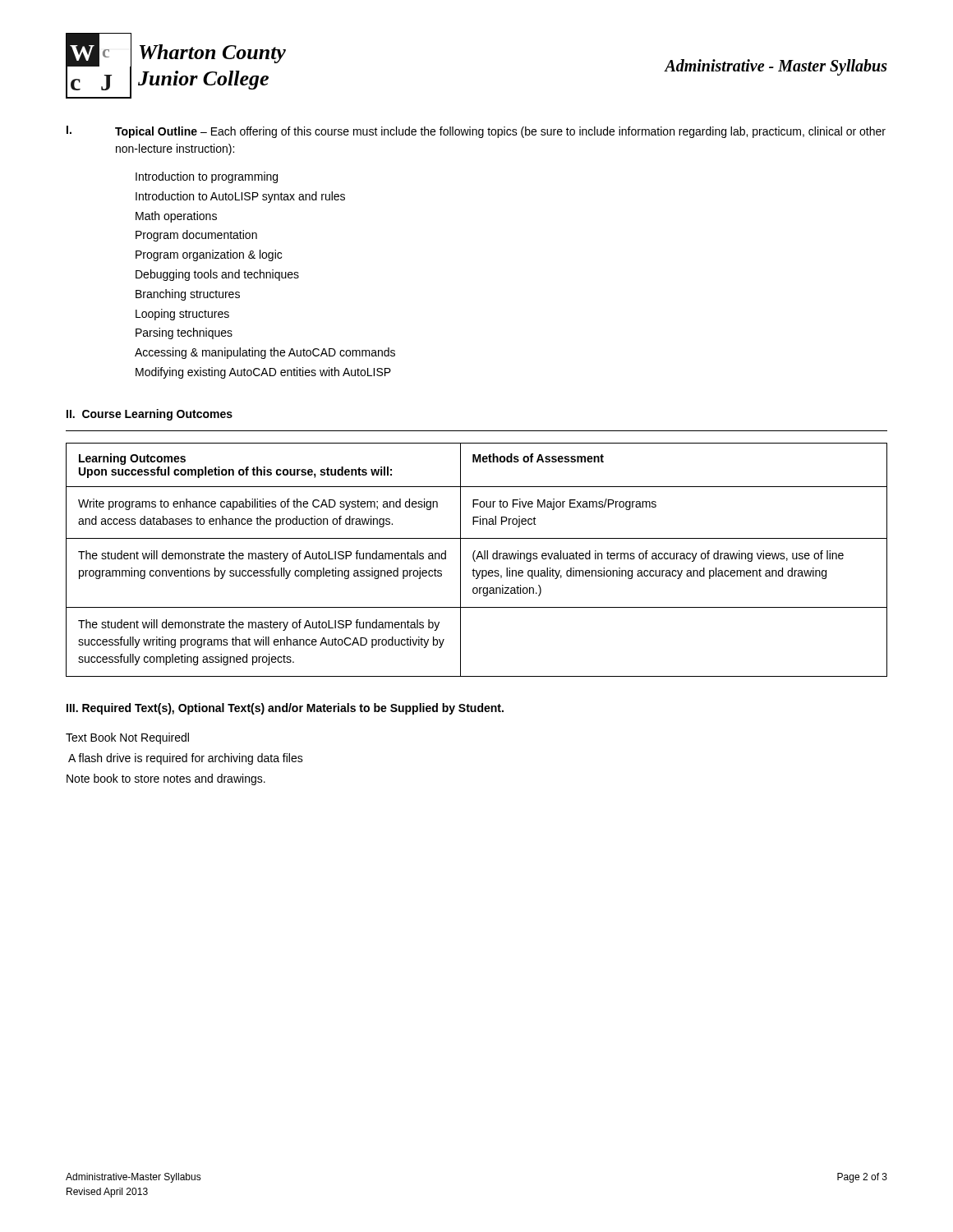
Task: Find a logo
Action: (176, 66)
